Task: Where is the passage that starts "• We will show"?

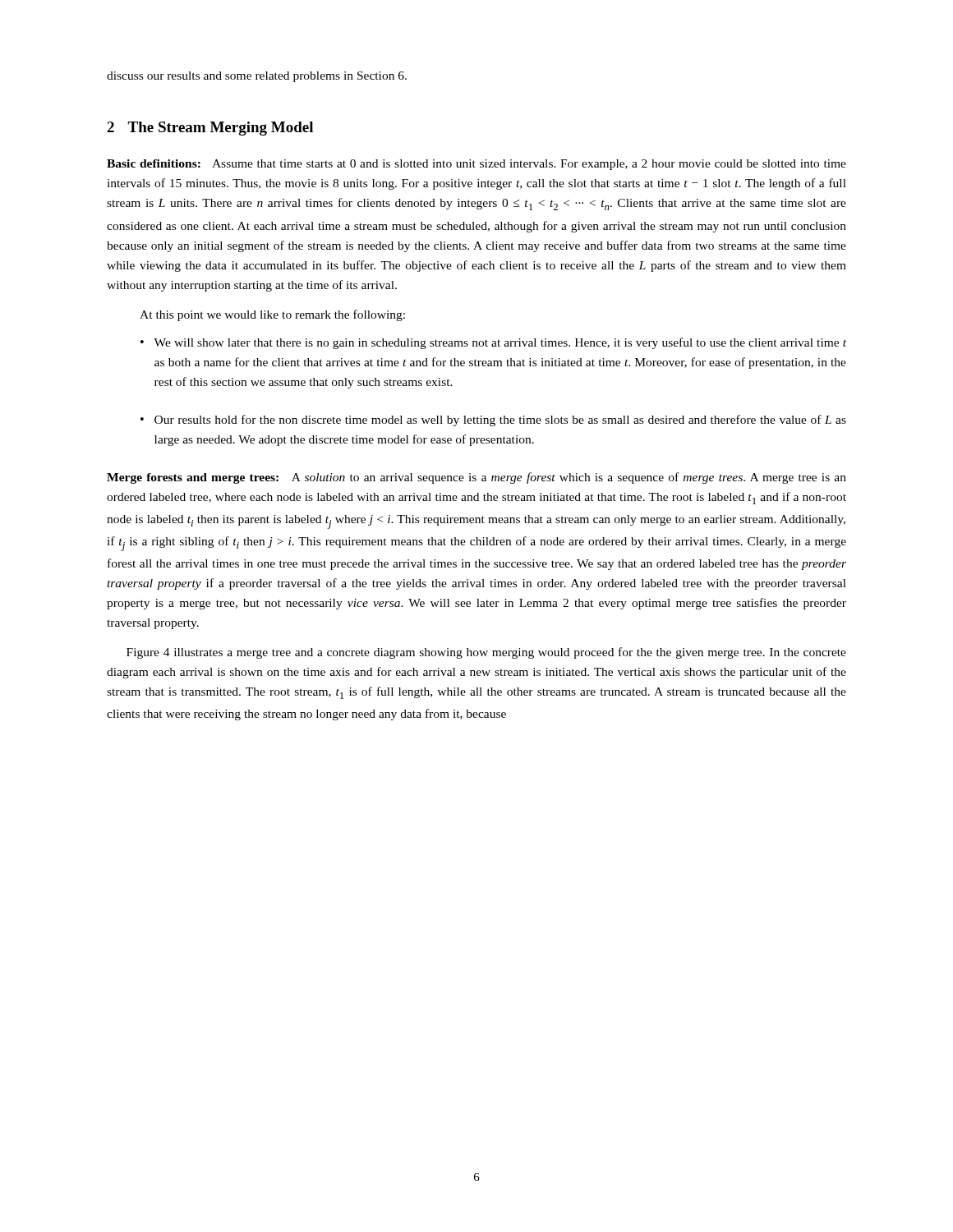Action: tap(493, 362)
